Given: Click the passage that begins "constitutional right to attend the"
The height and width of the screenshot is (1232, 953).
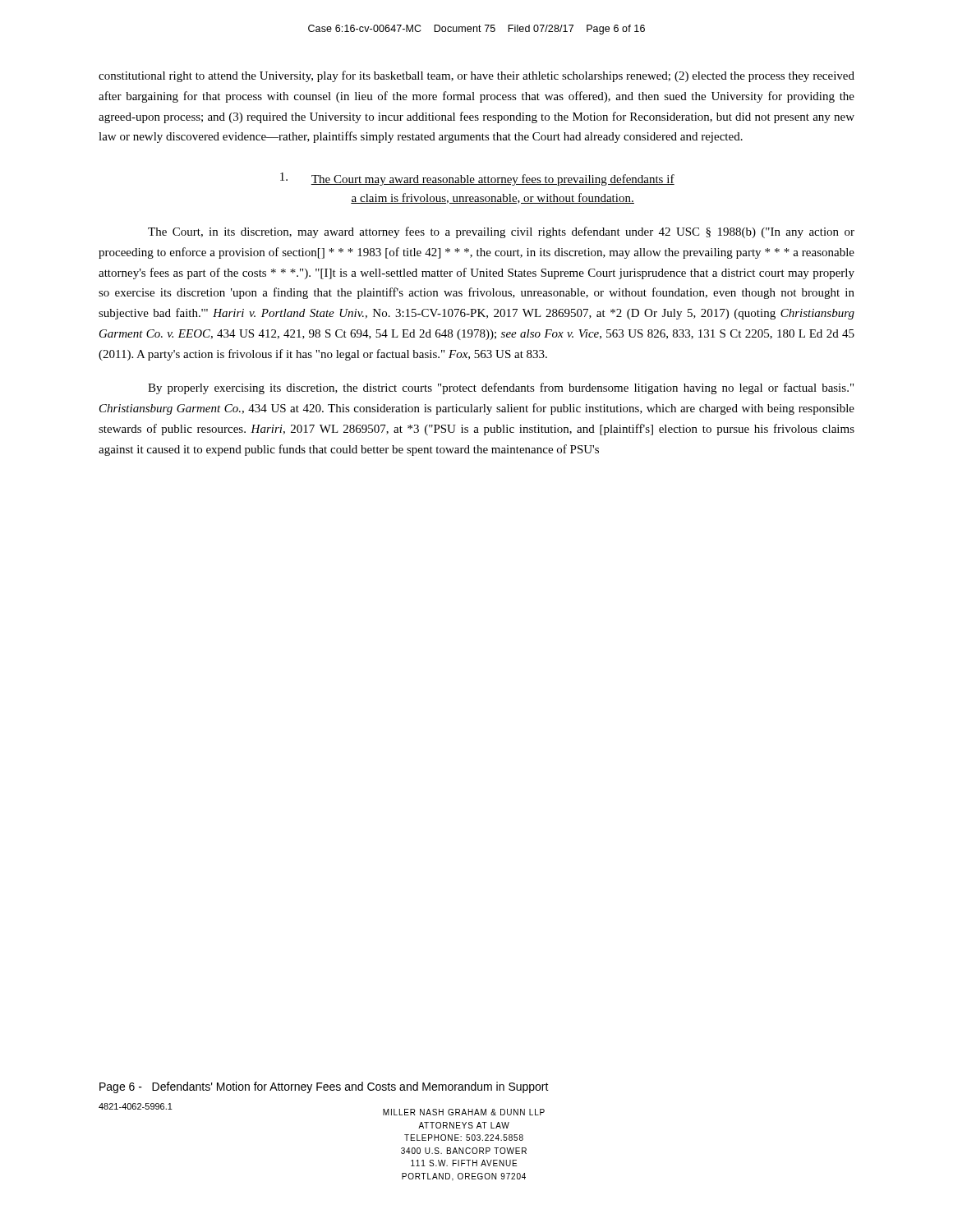Looking at the screenshot, I should (476, 106).
